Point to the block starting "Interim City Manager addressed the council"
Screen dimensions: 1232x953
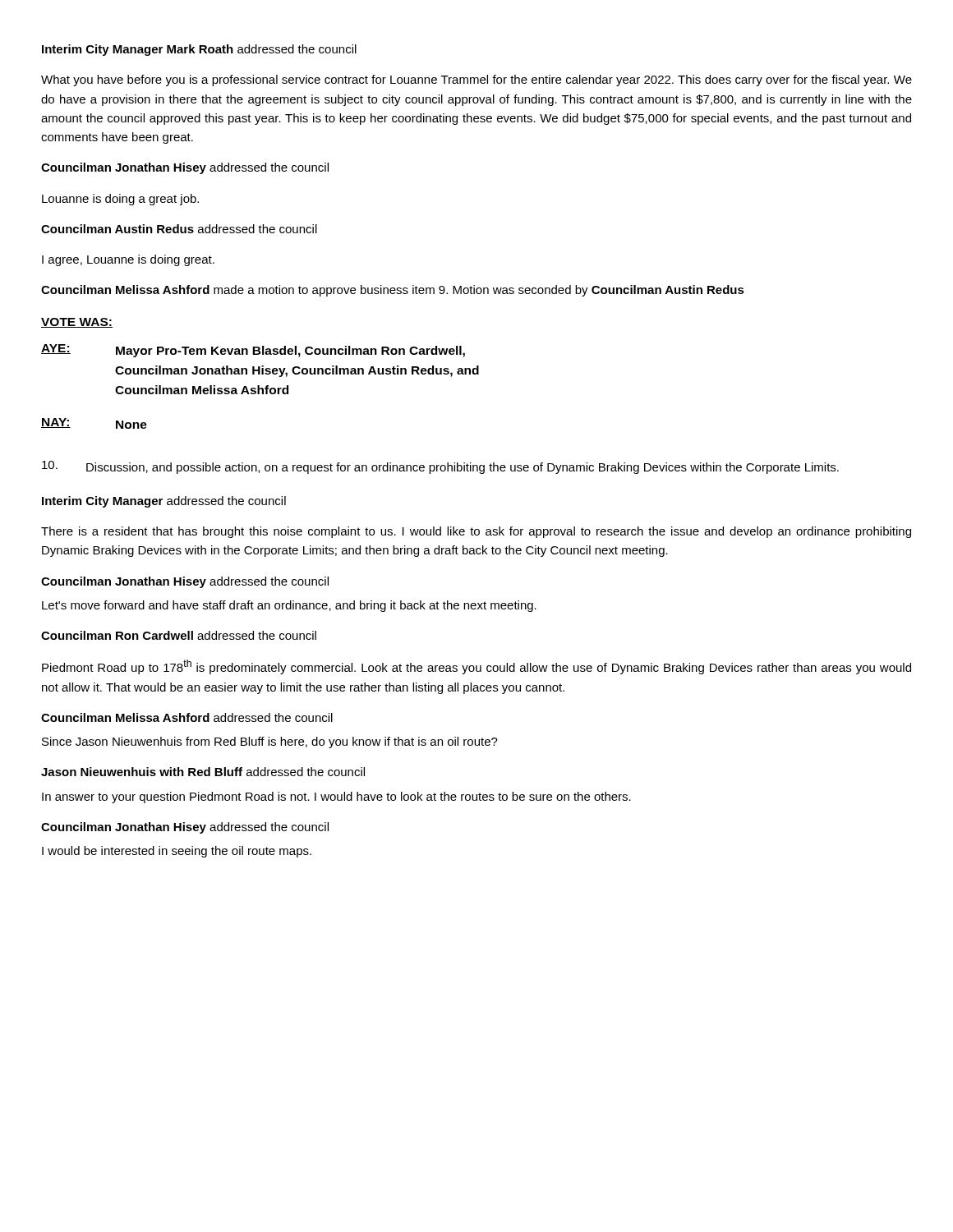point(164,500)
